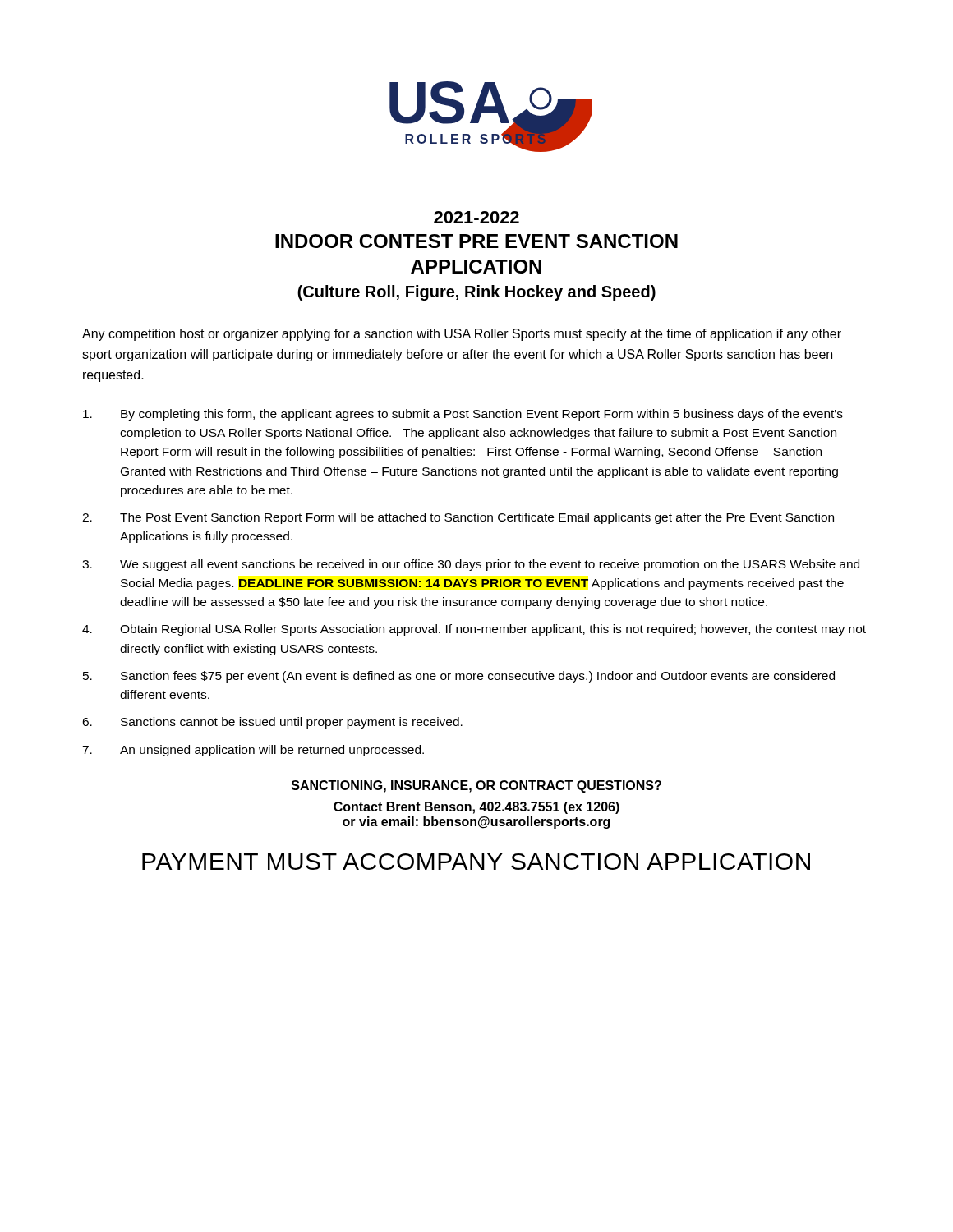
Task: Locate the region starting "6. Sanctions cannot be"
Action: [x=272, y=723]
